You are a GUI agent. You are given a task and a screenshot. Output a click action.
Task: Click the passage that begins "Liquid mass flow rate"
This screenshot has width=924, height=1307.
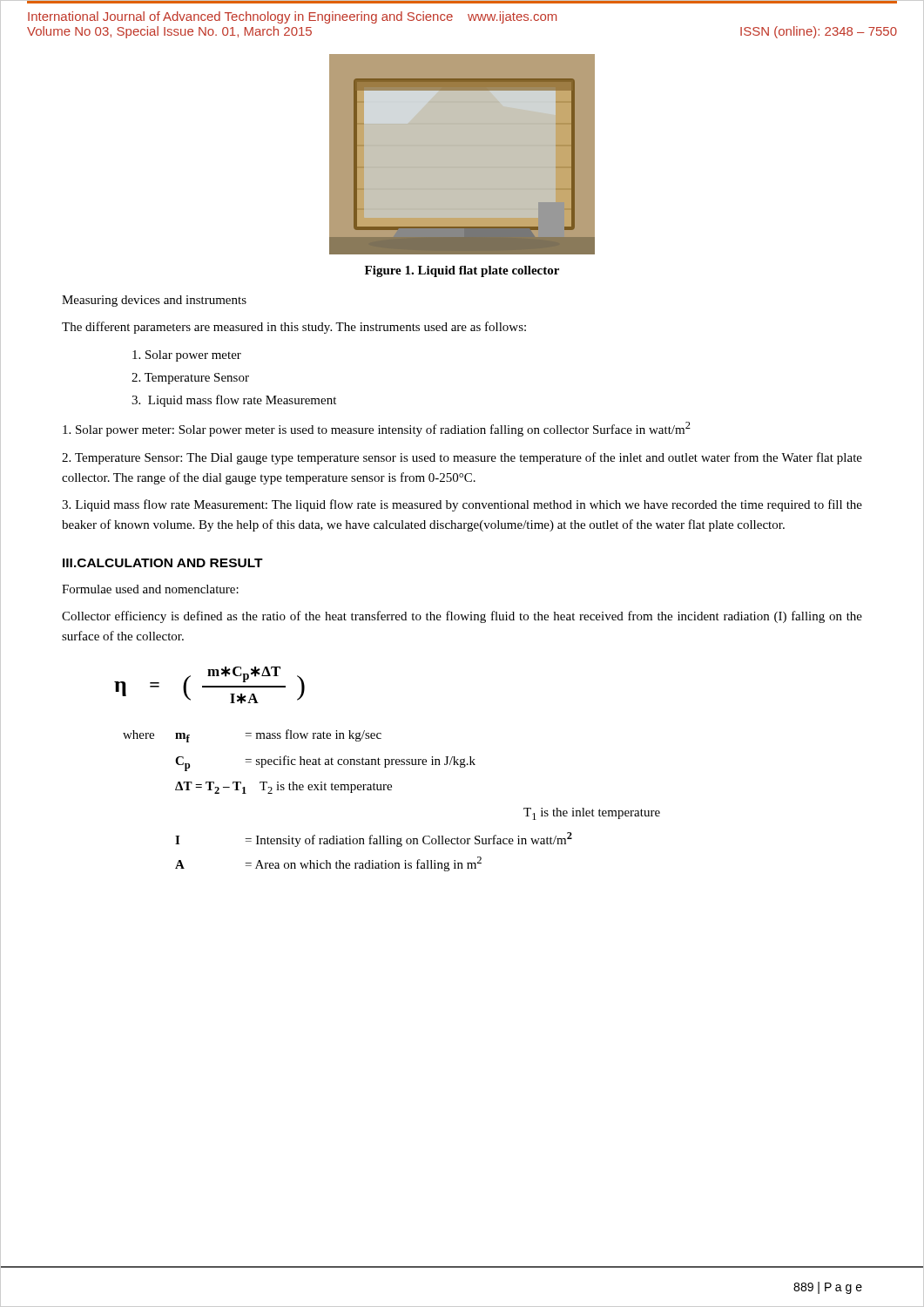click(x=462, y=515)
